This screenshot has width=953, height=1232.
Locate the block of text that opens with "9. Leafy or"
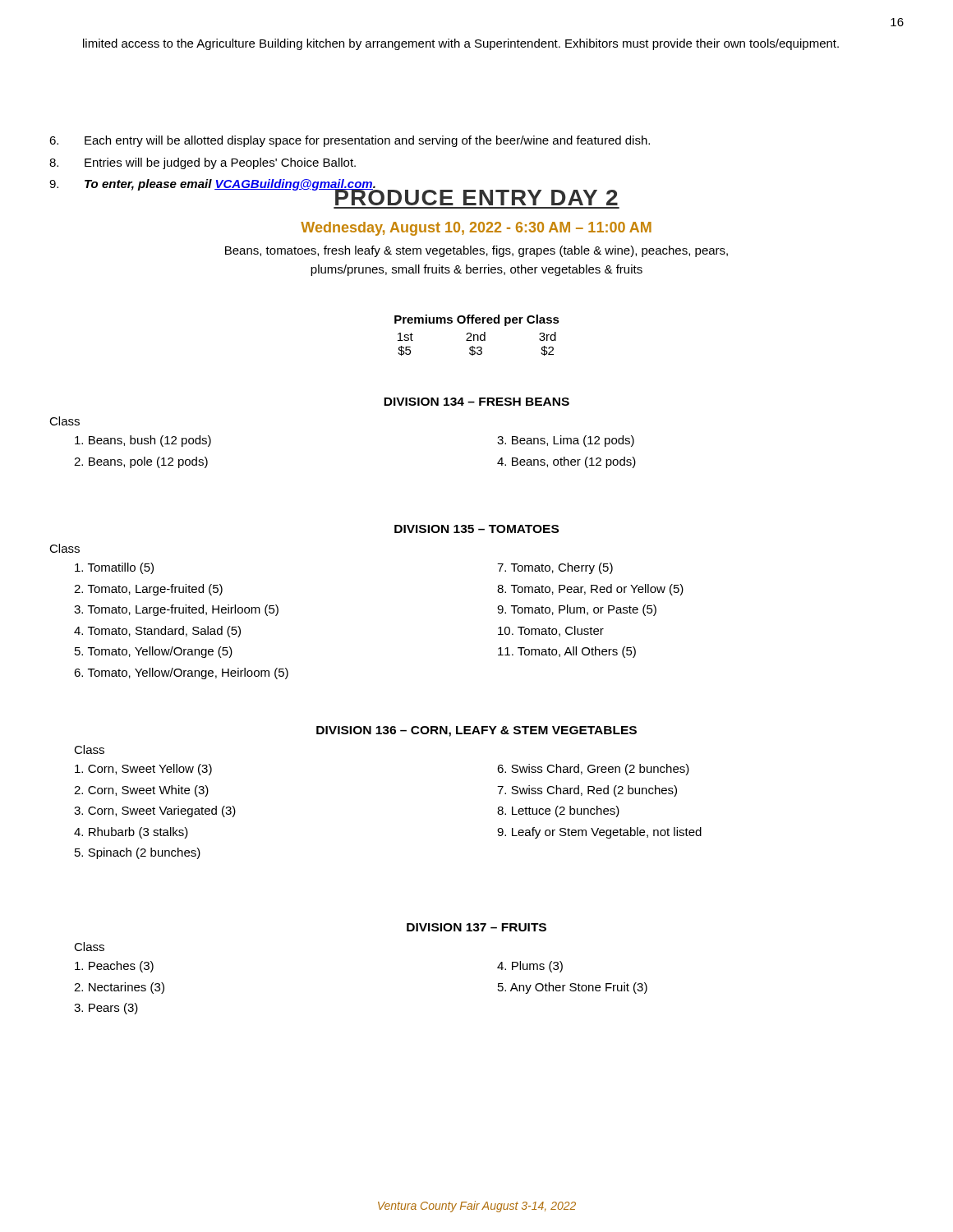point(599,831)
